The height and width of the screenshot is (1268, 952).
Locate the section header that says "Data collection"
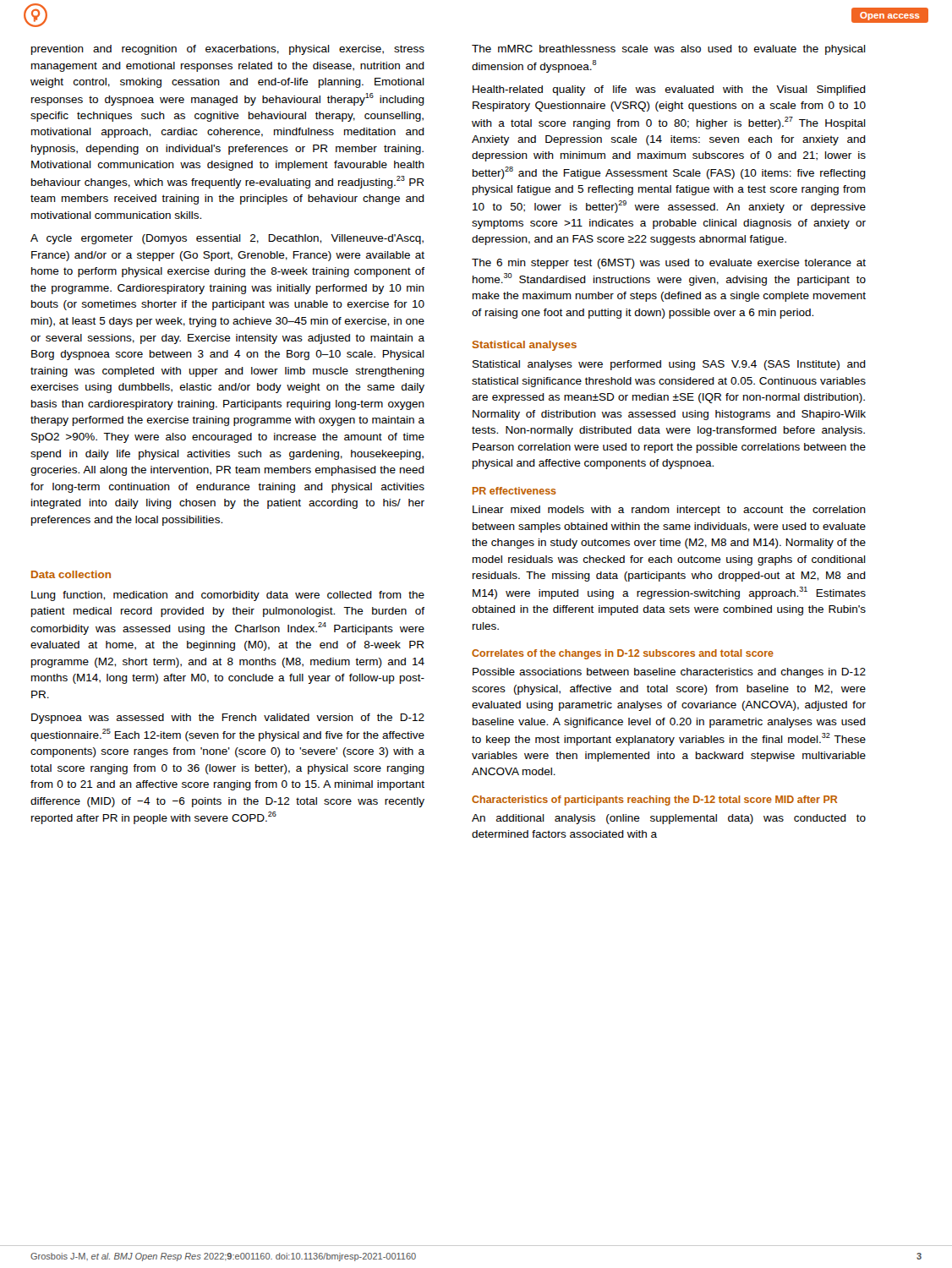[71, 575]
